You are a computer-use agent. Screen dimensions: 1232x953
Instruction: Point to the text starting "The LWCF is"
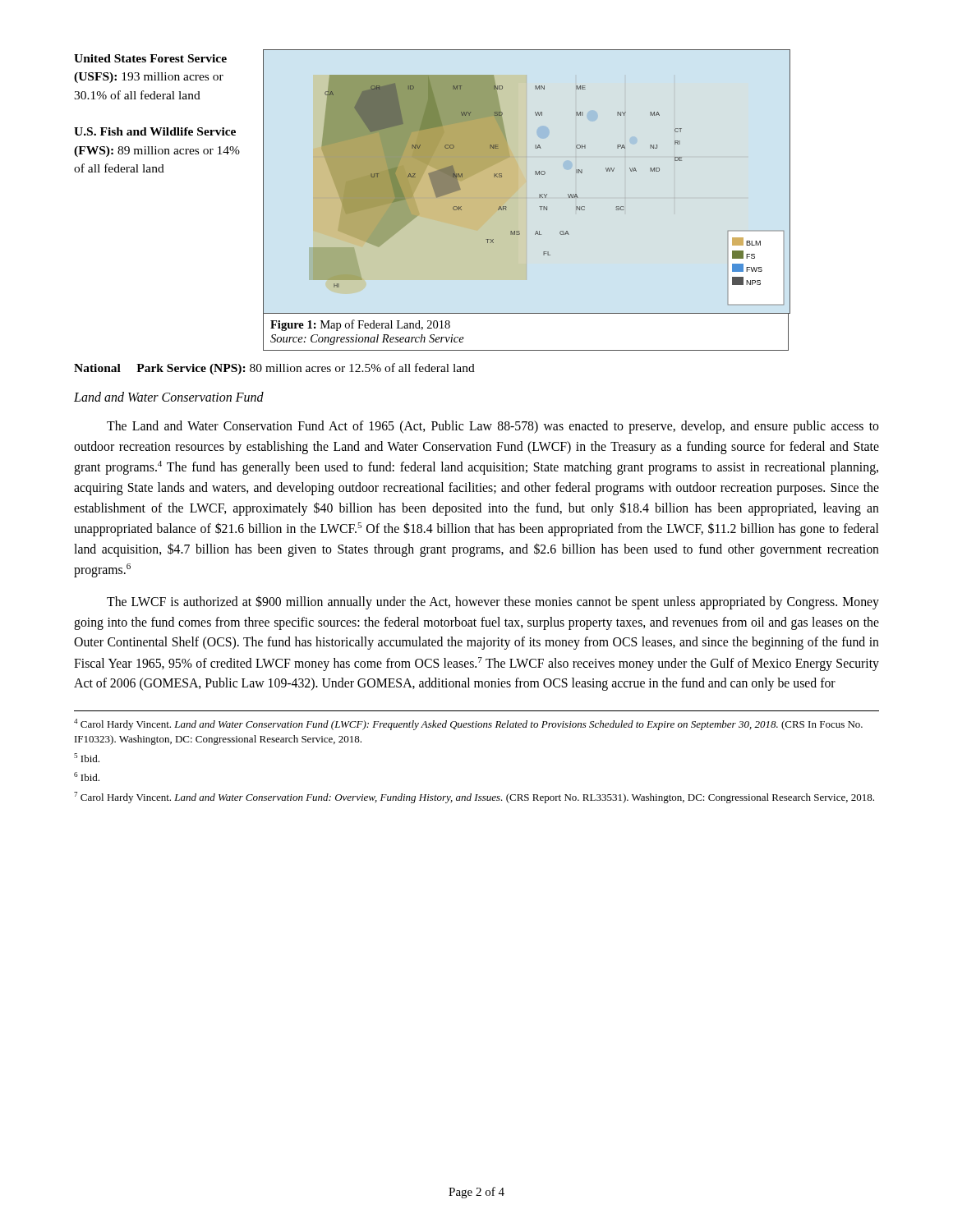[x=476, y=642]
